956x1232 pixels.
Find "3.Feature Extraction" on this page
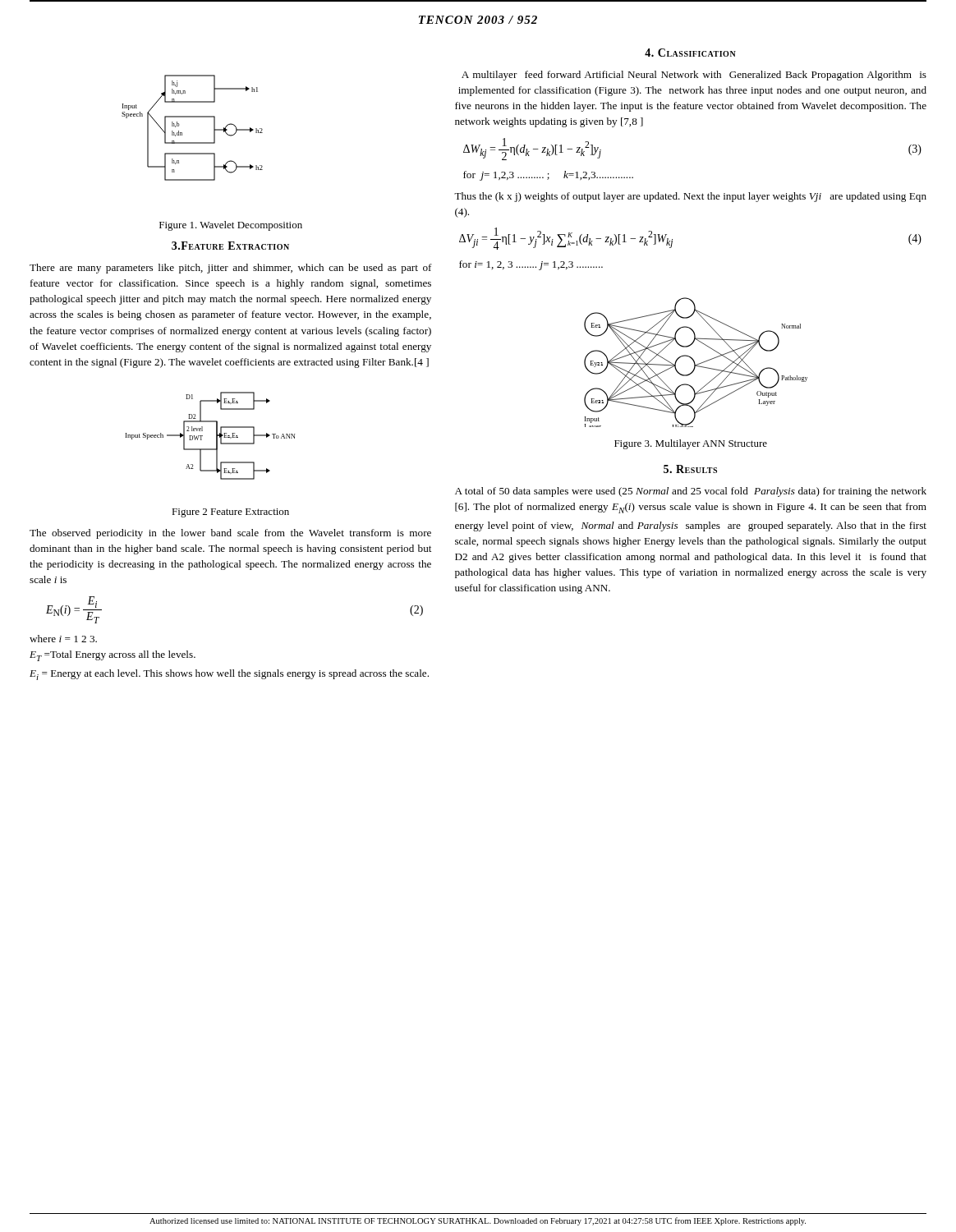(x=231, y=246)
